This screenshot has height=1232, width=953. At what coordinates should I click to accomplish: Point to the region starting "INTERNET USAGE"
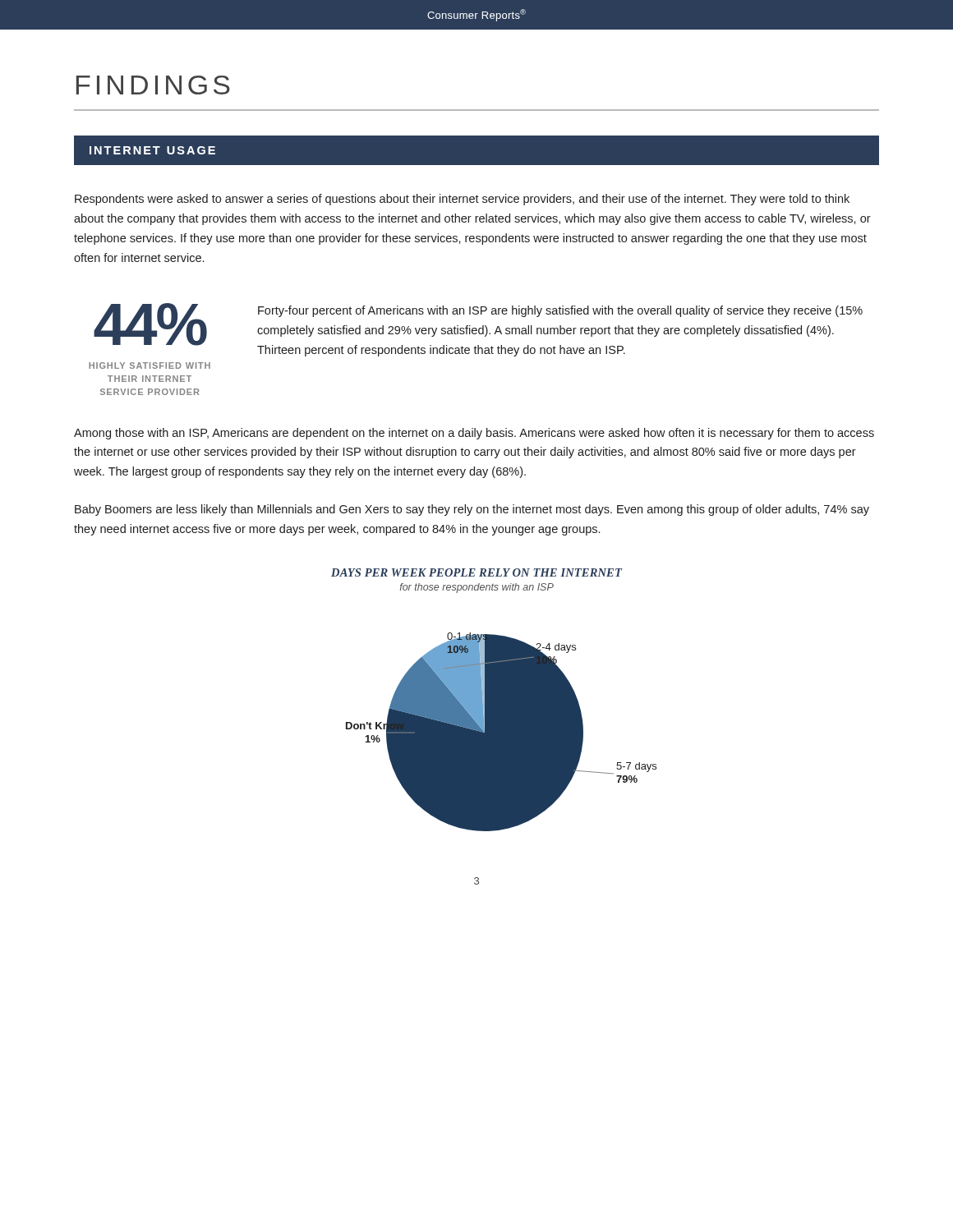[153, 150]
